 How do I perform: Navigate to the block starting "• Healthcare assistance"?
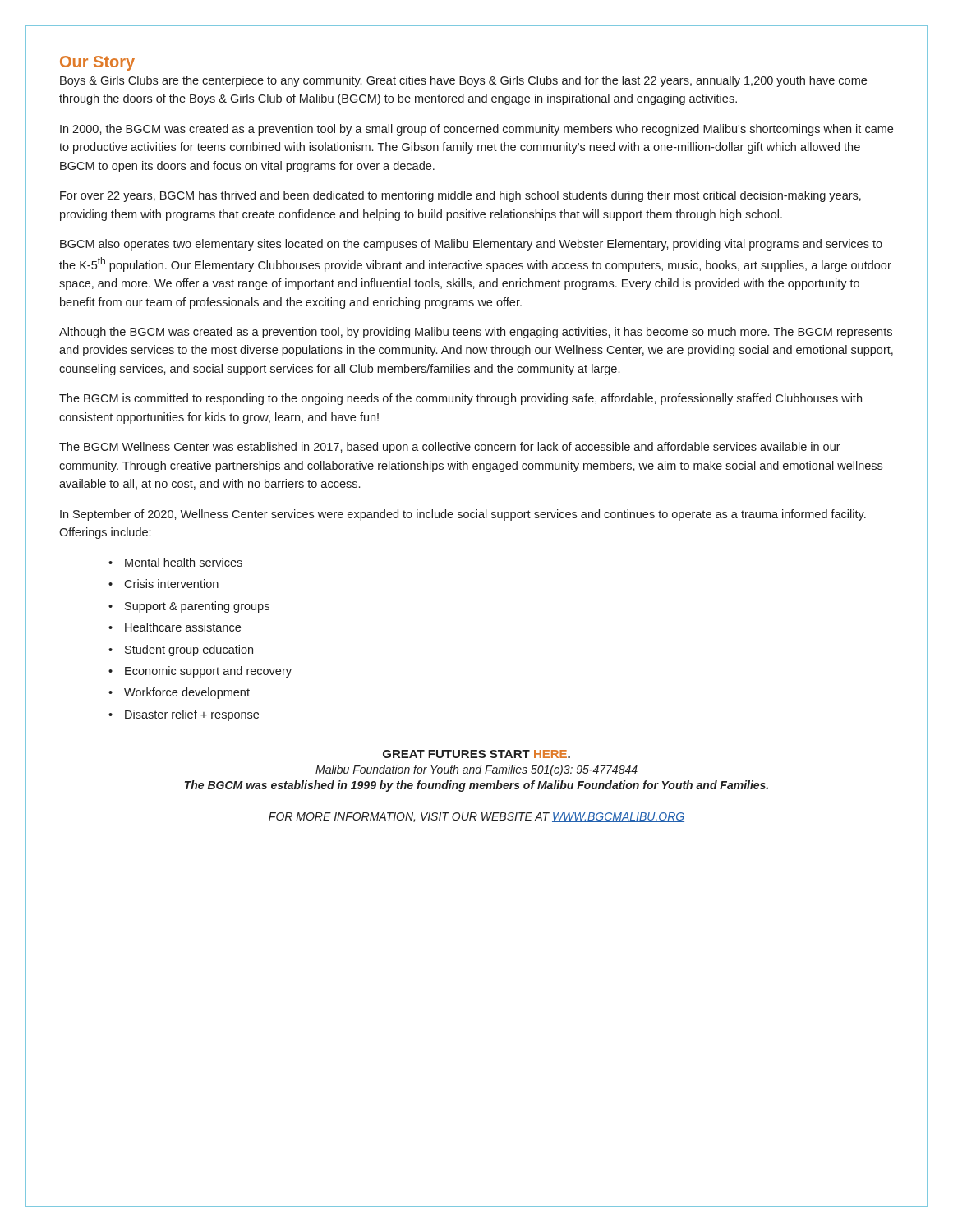pyautogui.click(x=175, y=628)
